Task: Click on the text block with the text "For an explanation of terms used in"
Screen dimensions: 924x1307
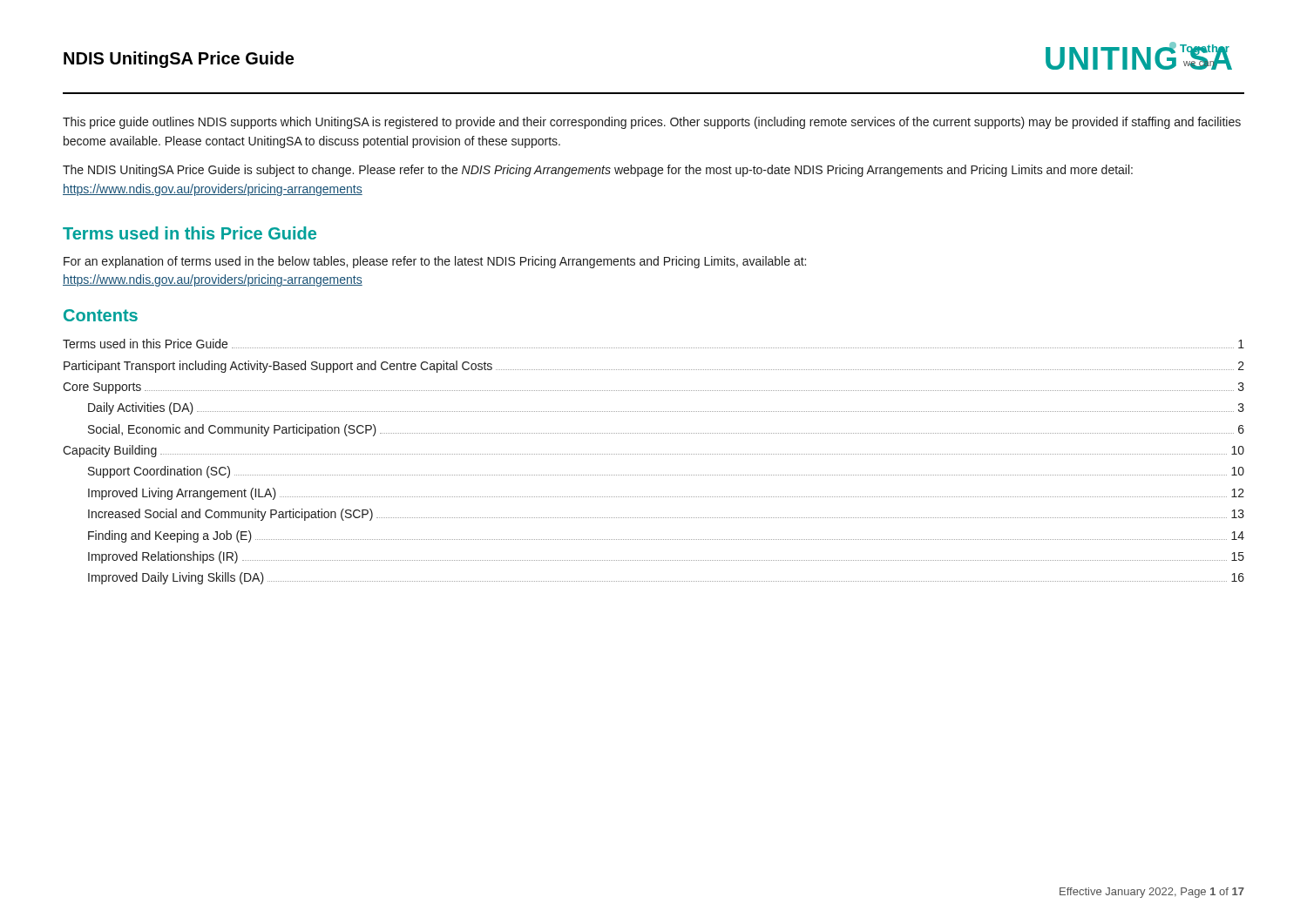Action: pos(435,271)
